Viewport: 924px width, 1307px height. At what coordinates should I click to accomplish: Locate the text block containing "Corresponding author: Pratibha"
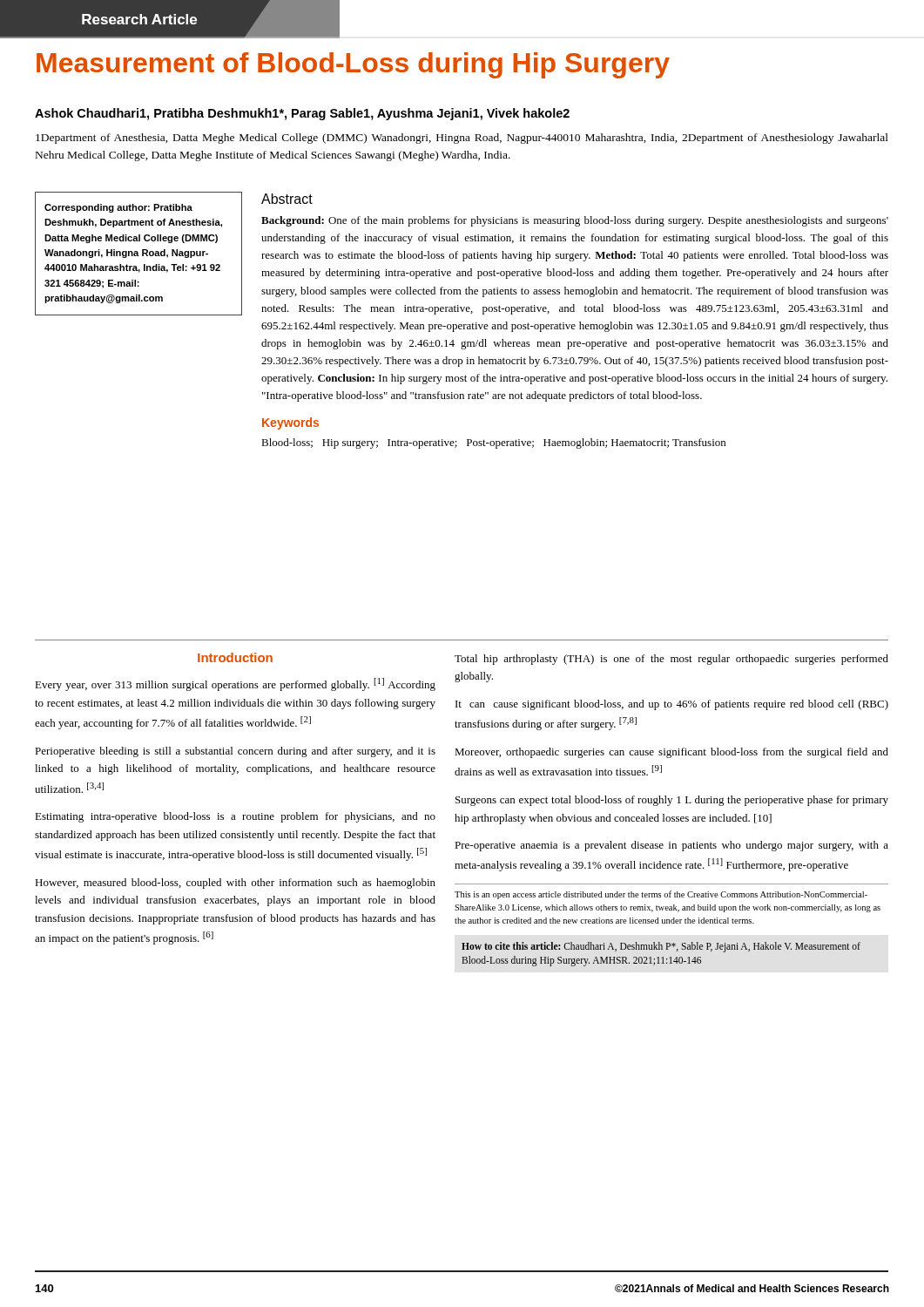[x=138, y=253]
